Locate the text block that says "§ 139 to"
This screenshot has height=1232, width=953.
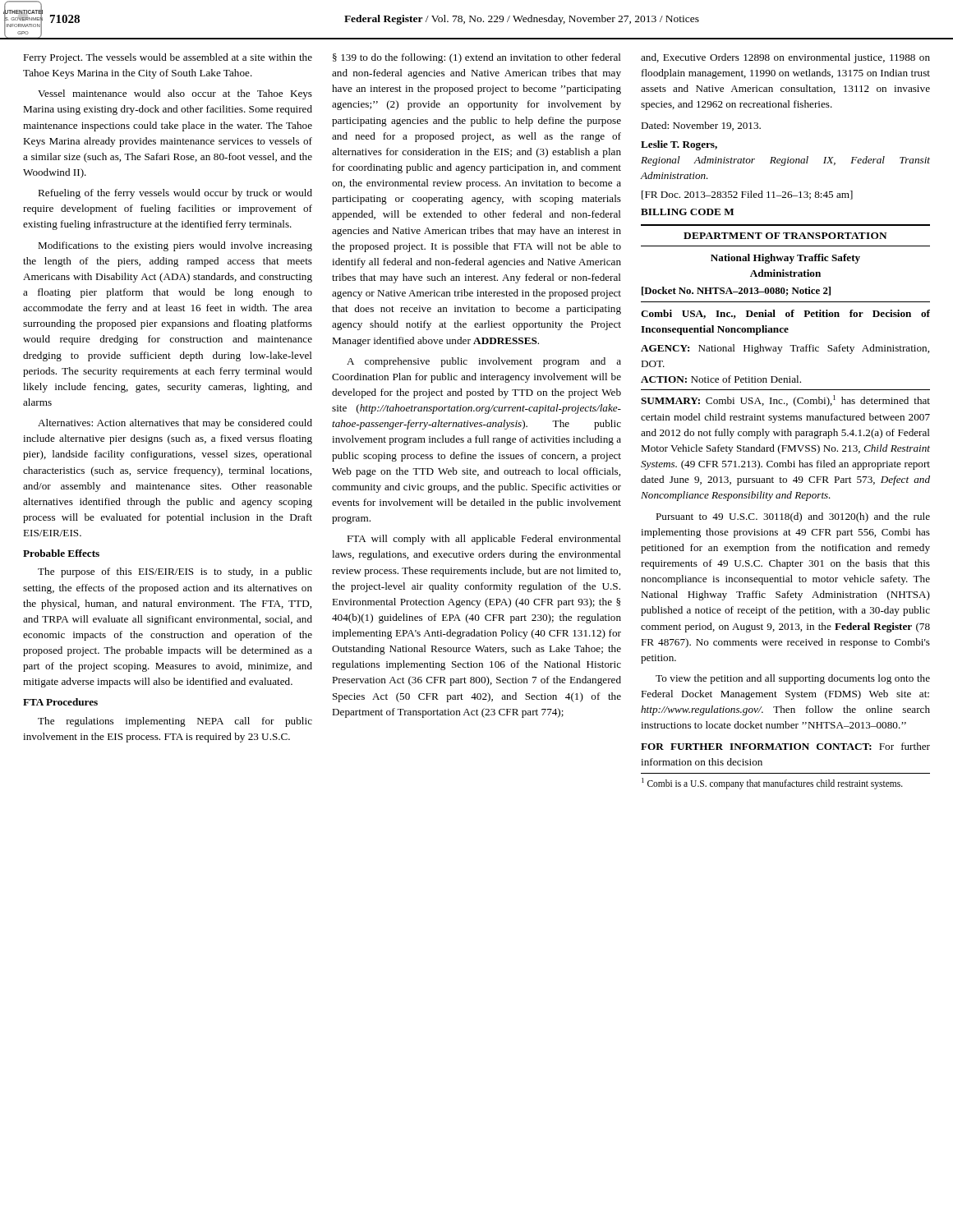point(476,384)
